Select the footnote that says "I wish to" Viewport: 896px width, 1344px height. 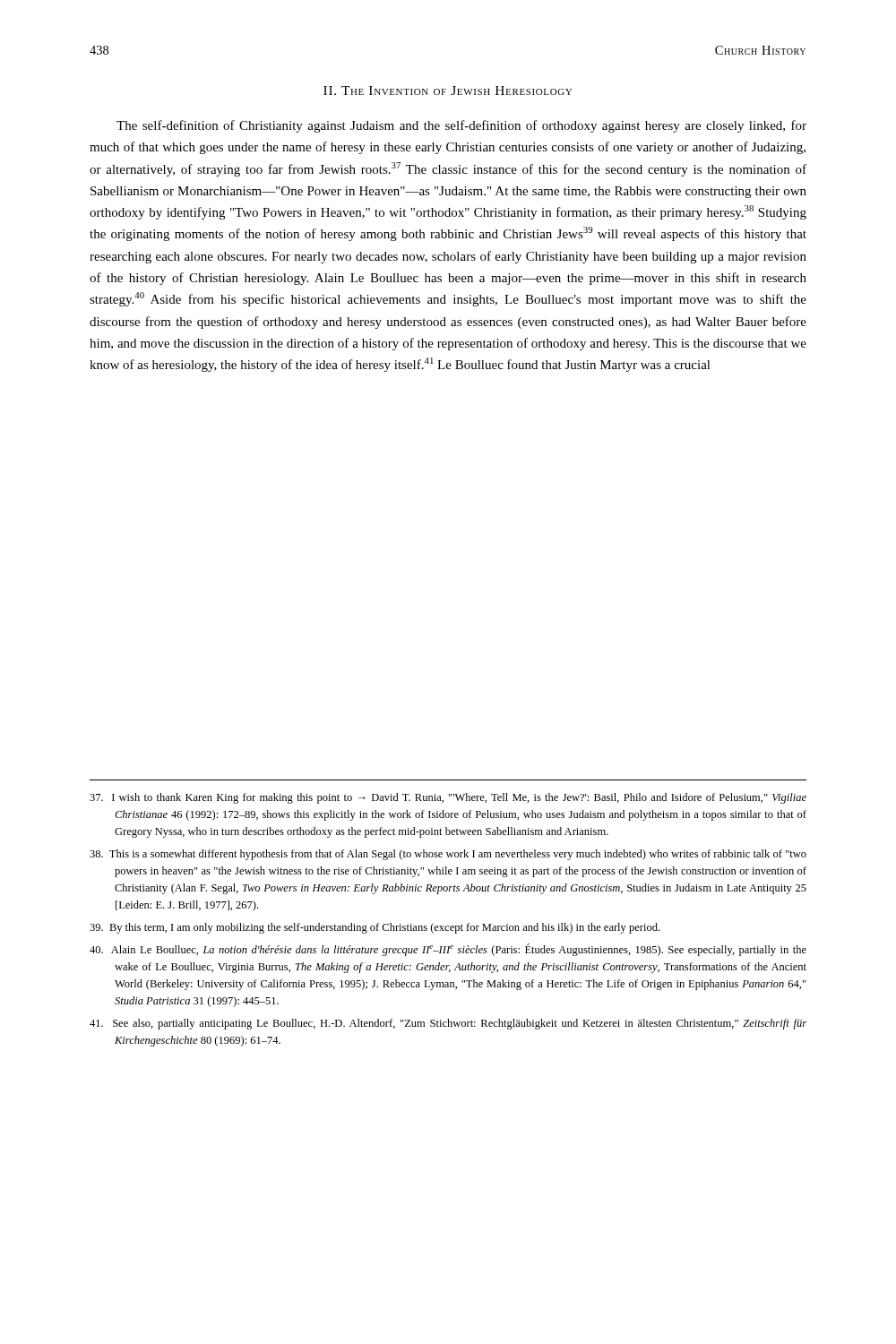[448, 814]
